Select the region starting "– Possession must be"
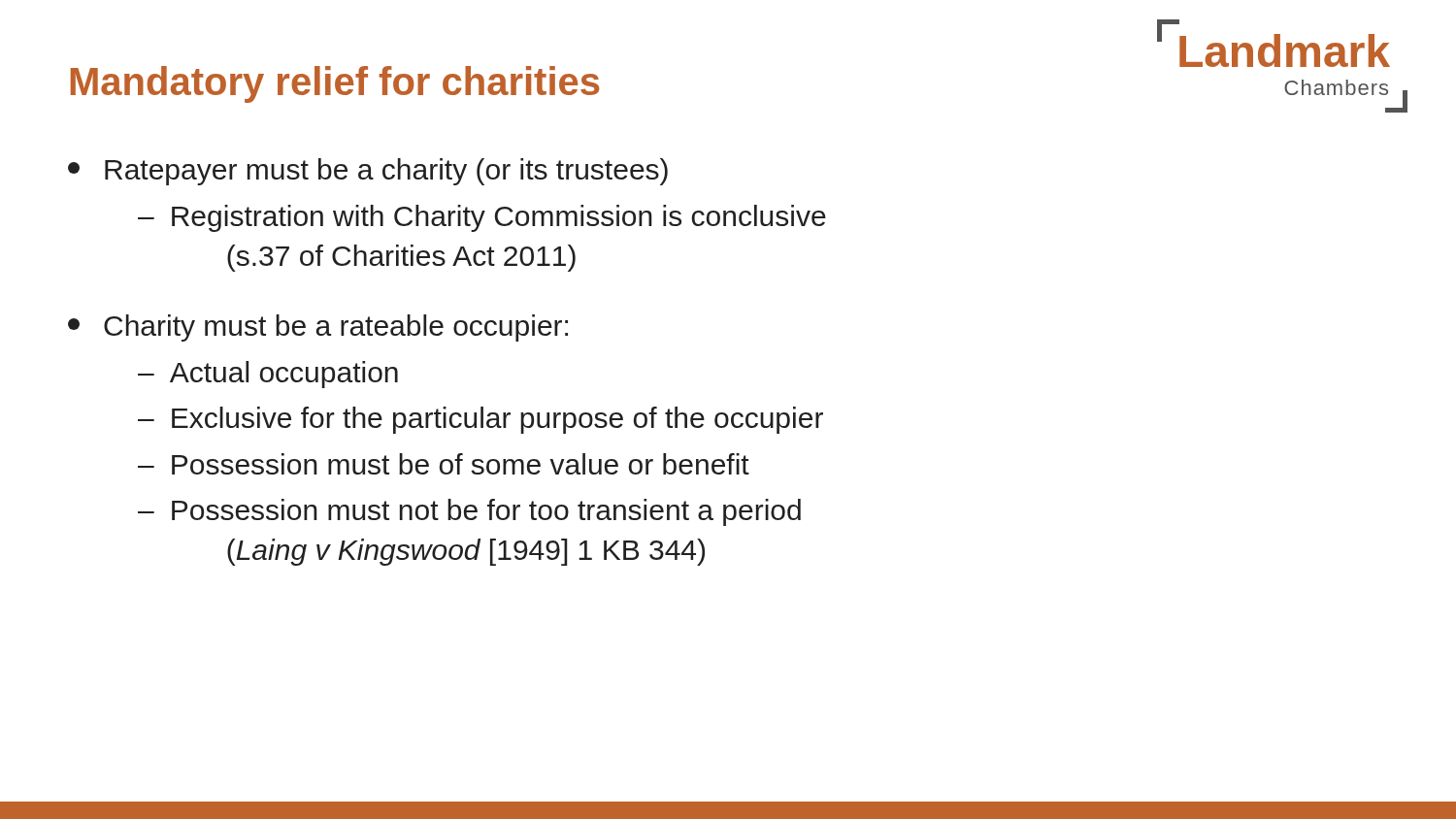Screen dimensions: 819x1456 click(443, 464)
